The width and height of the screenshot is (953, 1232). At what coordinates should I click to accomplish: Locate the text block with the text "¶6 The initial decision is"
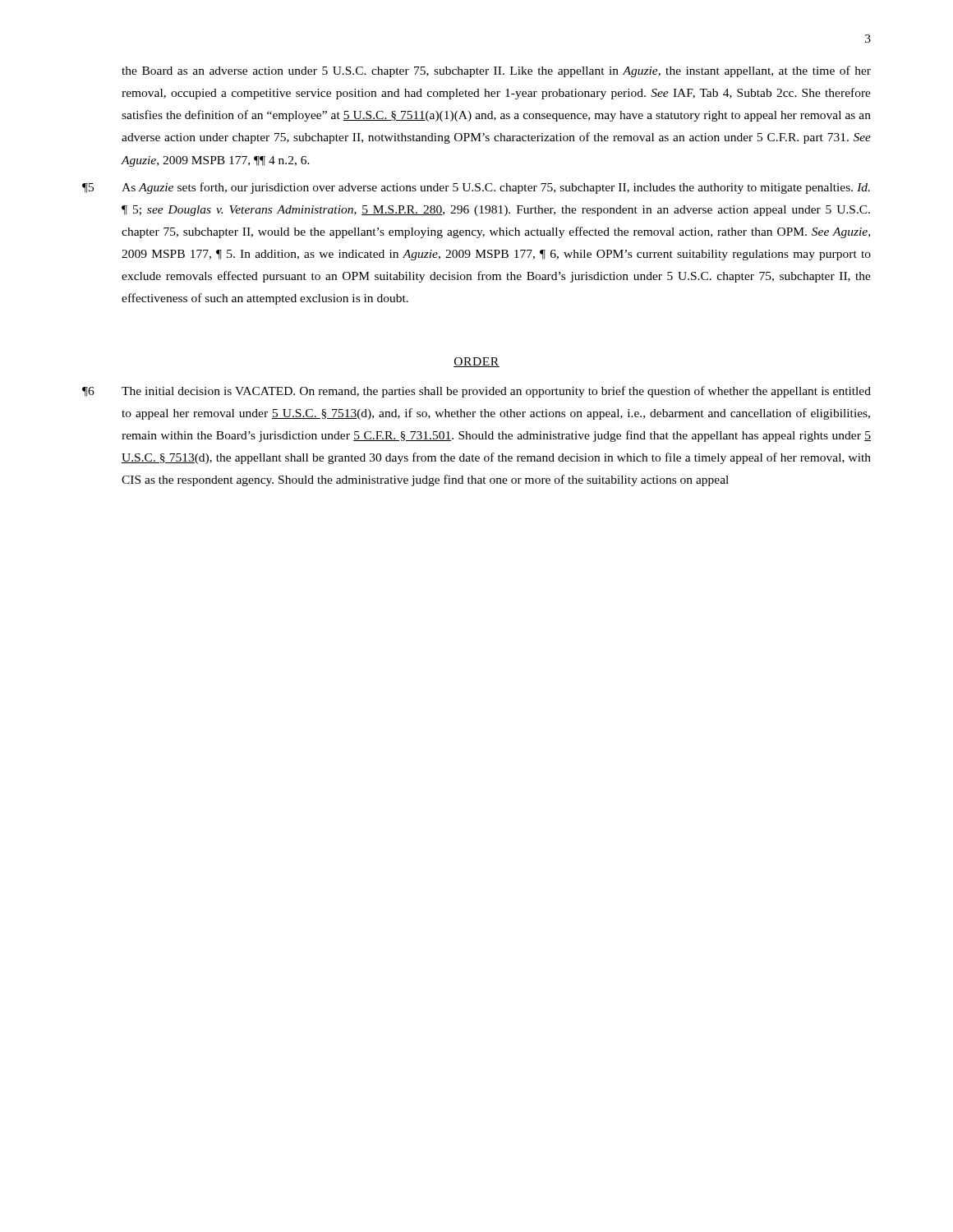pyautogui.click(x=476, y=435)
